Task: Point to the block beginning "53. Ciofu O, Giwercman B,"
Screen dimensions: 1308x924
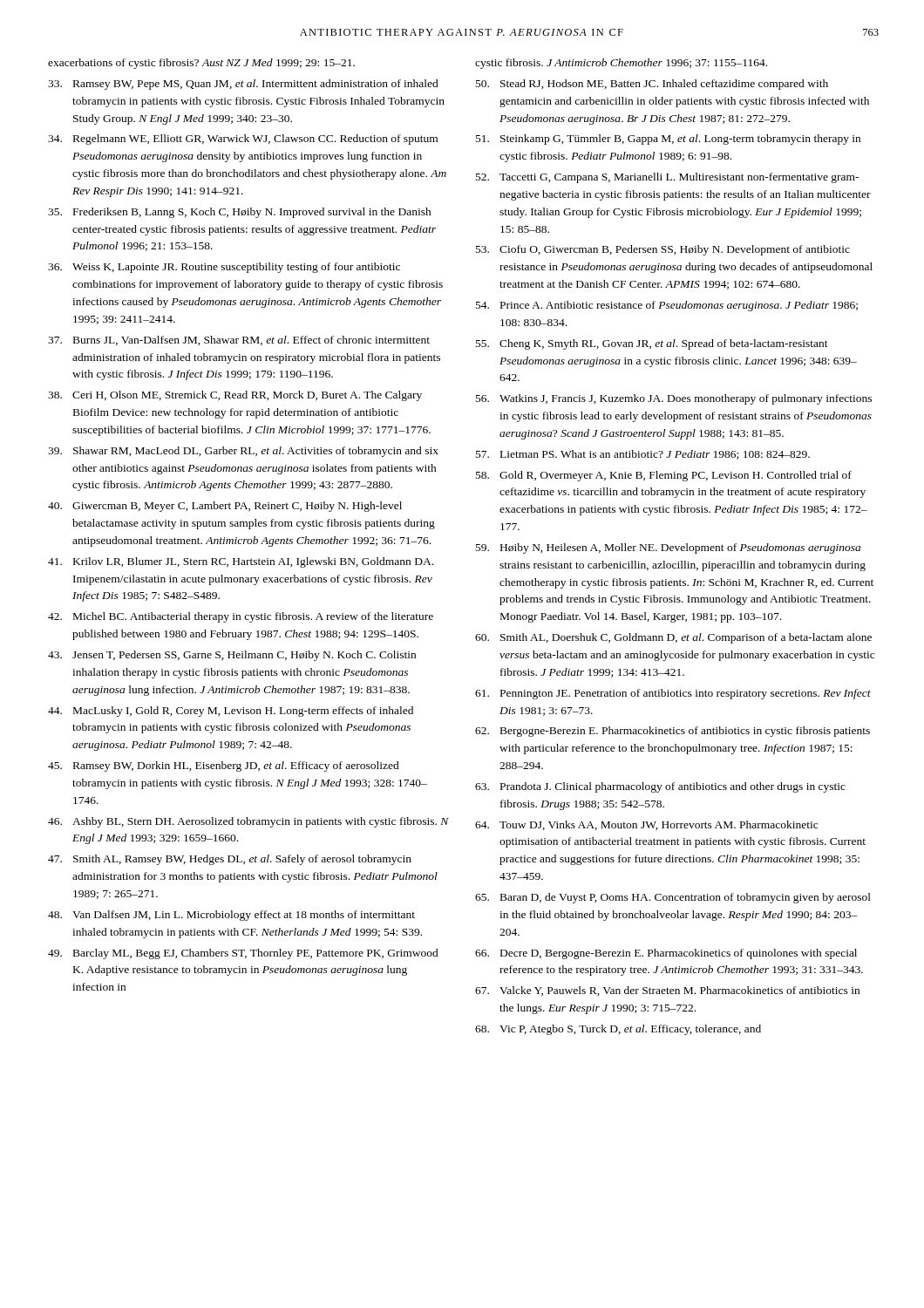Action: point(676,267)
